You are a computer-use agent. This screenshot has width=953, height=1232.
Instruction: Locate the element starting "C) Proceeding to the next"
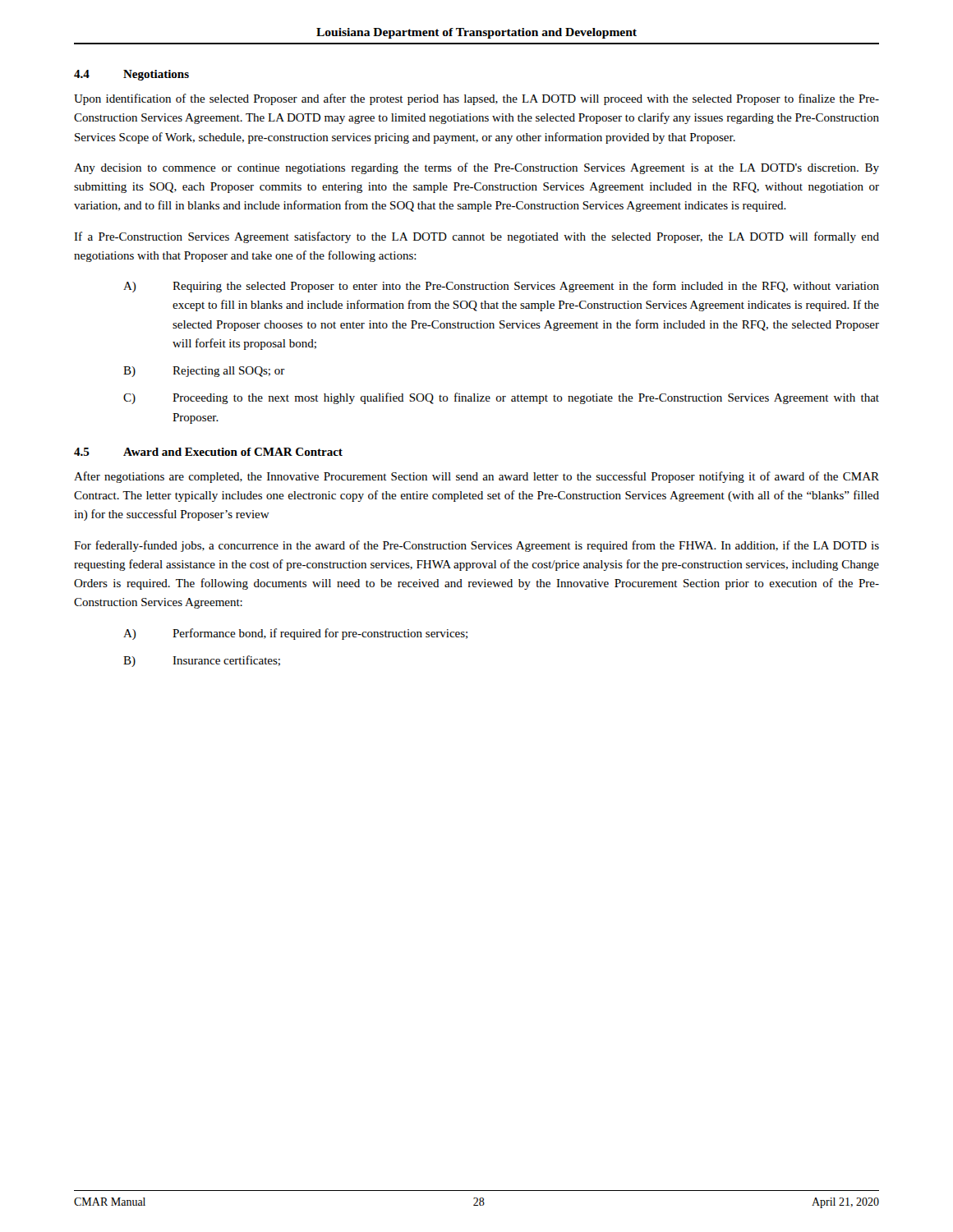tap(501, 408)
